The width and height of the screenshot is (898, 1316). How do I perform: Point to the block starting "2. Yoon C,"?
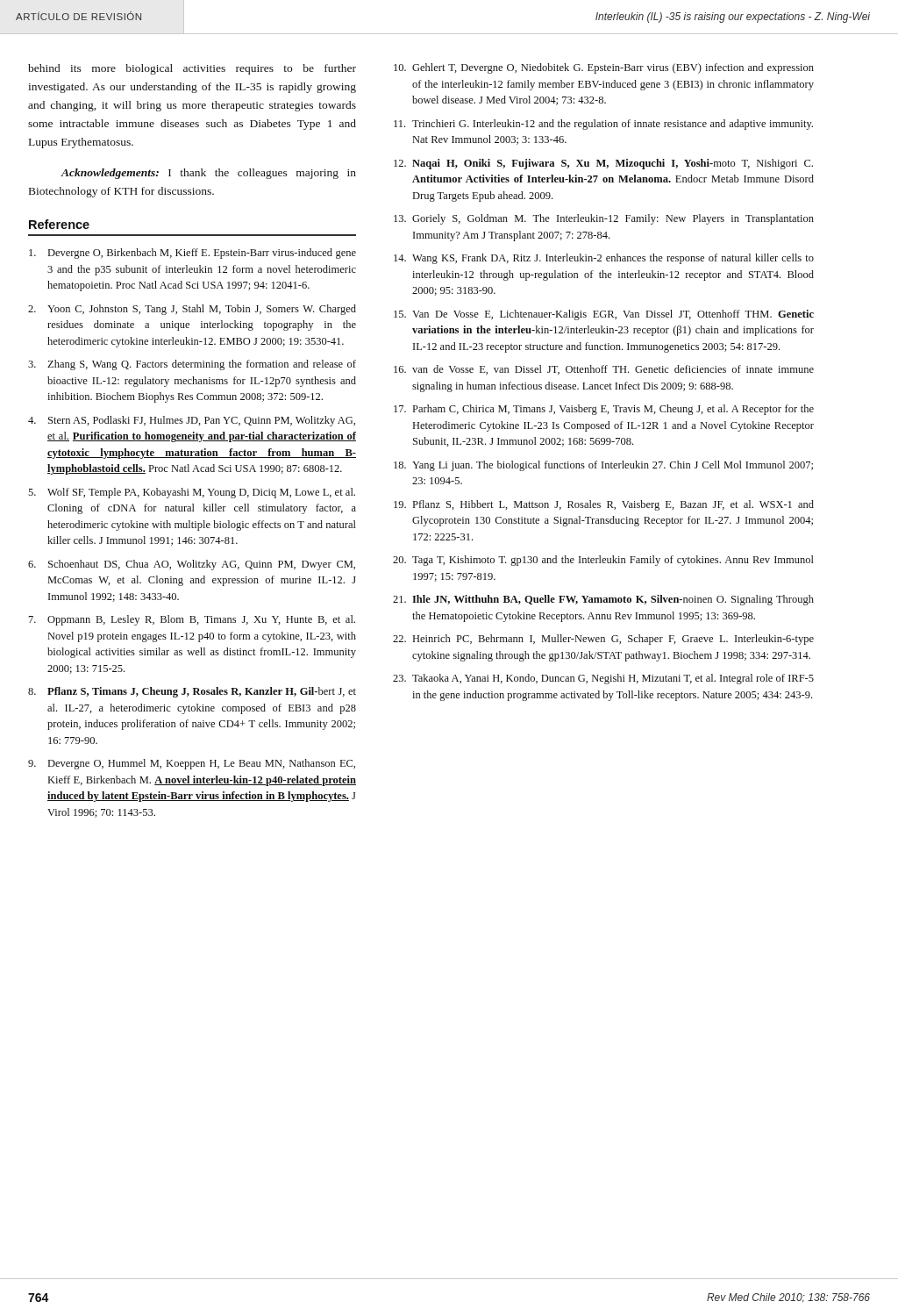click(x=192, y=325)
